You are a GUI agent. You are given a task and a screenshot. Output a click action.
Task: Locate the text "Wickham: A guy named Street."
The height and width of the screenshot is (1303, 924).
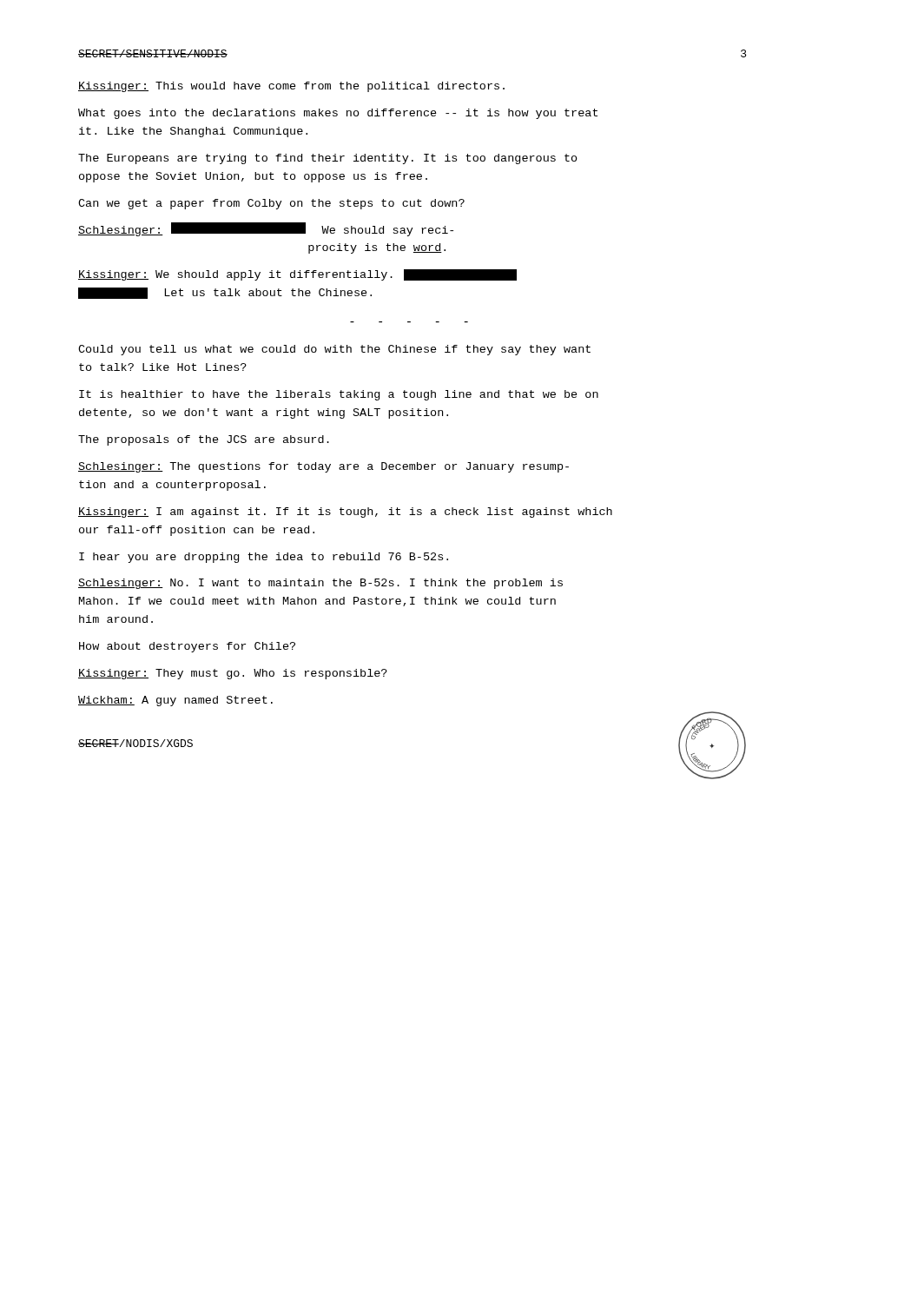tap(177, 701)
